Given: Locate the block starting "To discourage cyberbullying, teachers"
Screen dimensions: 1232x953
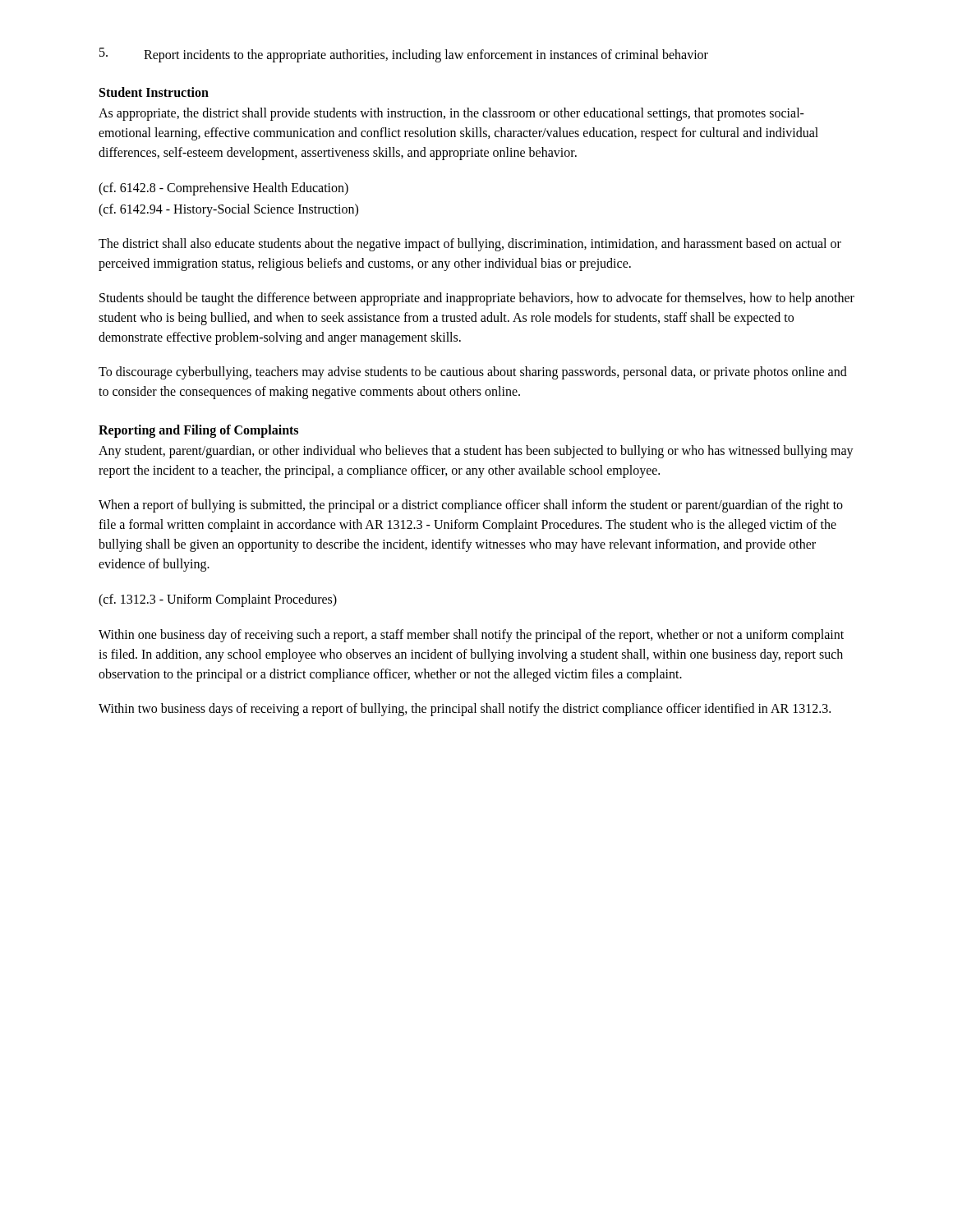Looking at the screenshot, I should click(x=473, y=382).
